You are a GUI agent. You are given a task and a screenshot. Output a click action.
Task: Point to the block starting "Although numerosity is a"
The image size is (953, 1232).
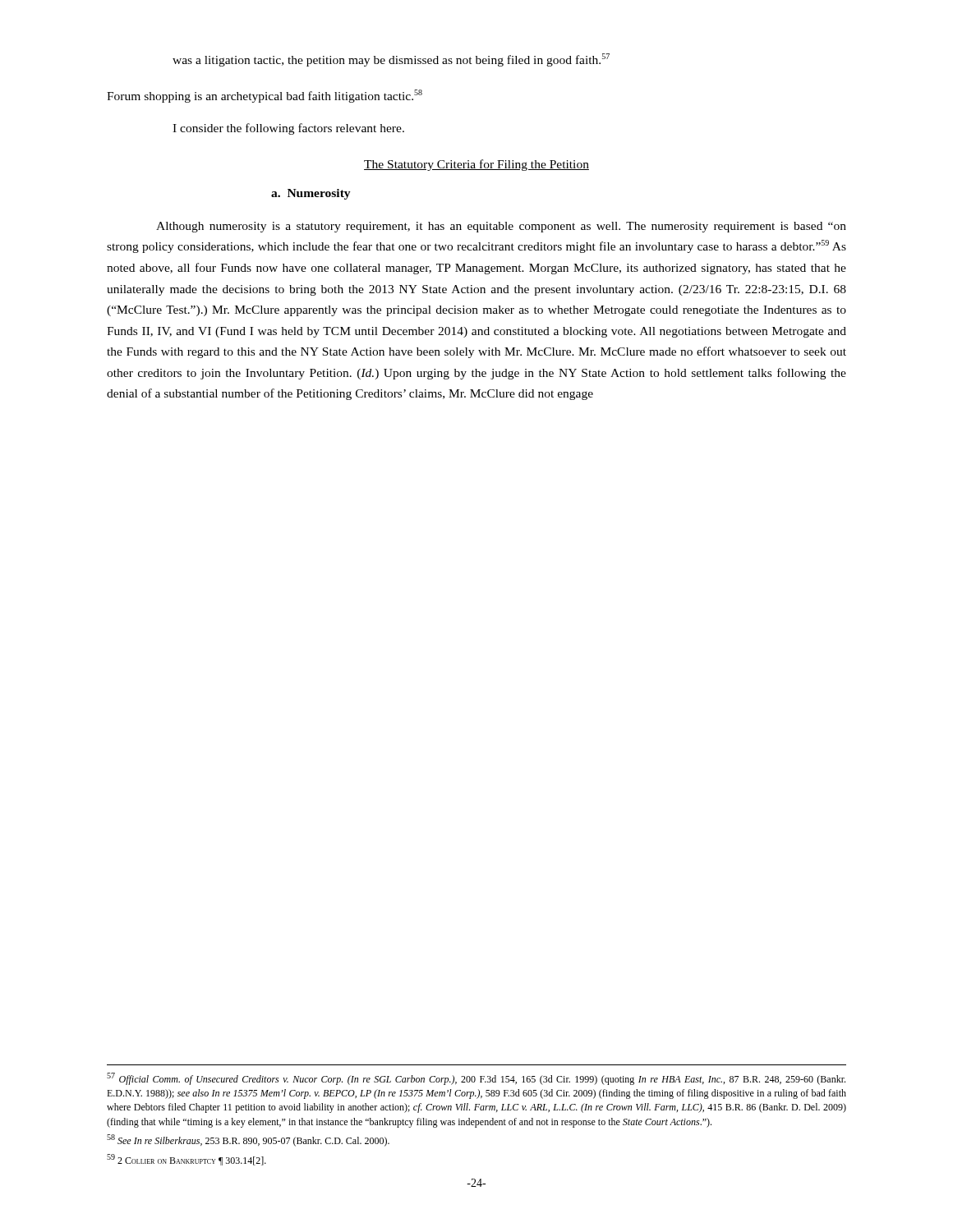click(476, 309)
